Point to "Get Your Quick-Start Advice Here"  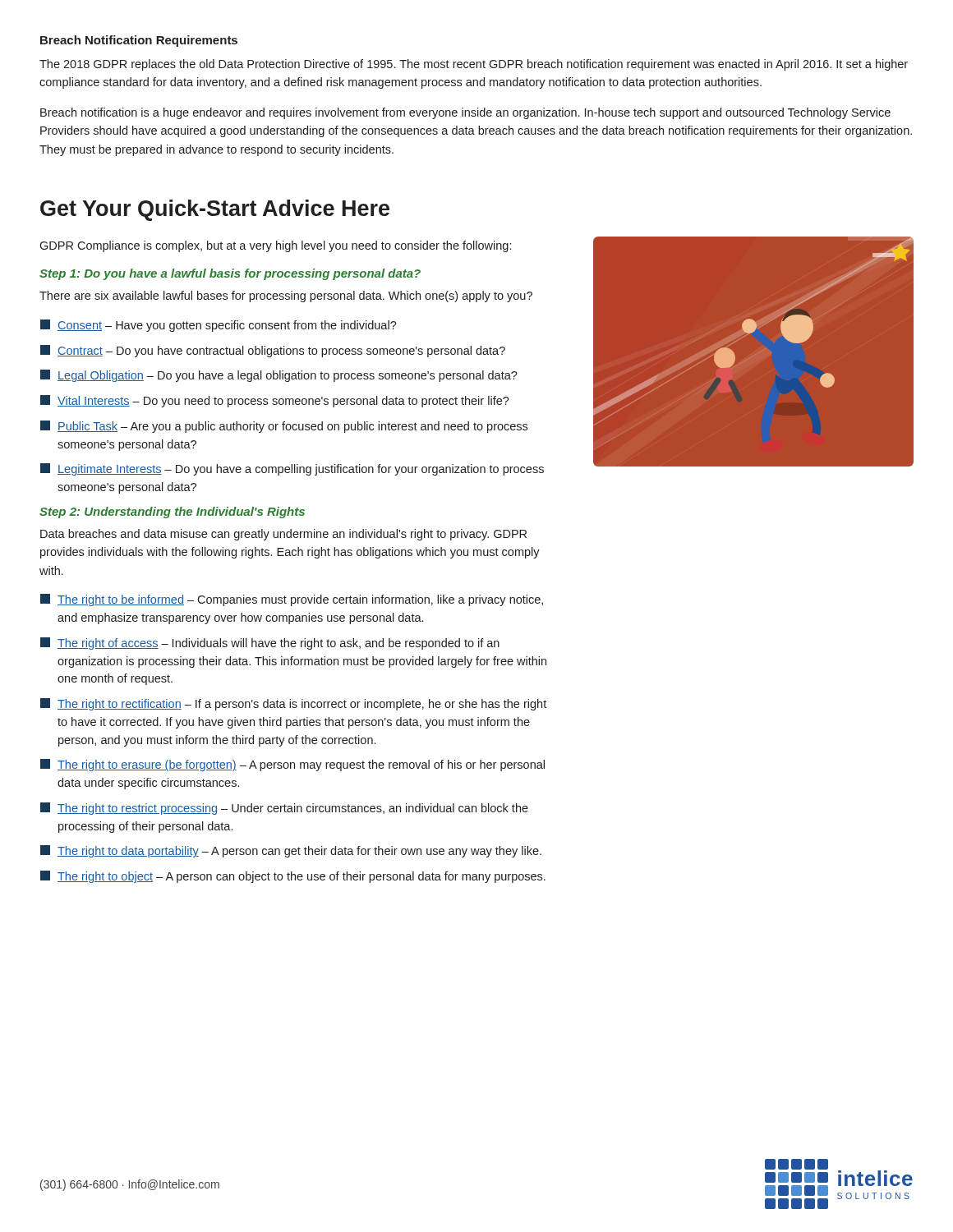(215, 210)
